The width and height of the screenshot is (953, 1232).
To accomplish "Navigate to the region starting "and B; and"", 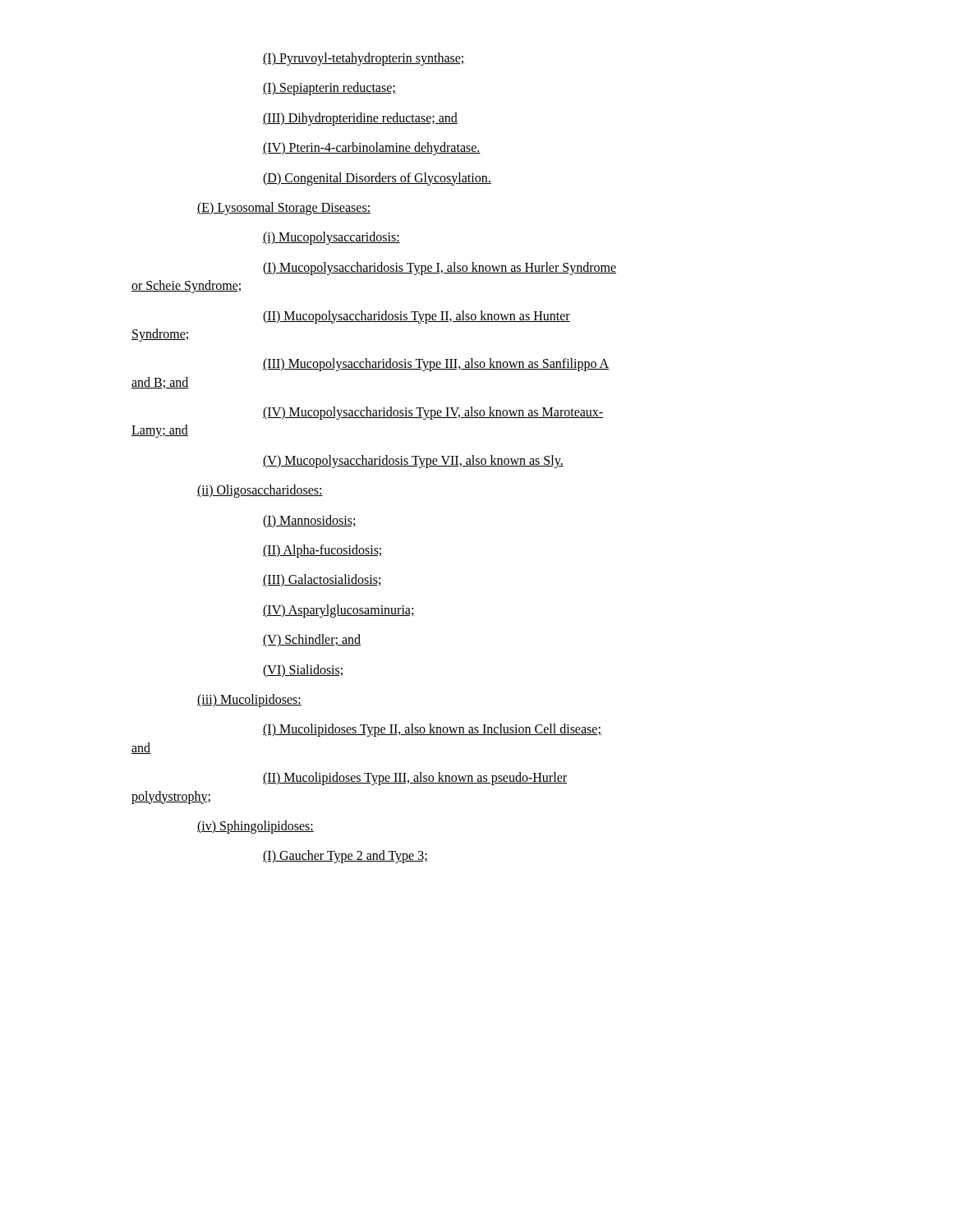I will tap(160, 382).
